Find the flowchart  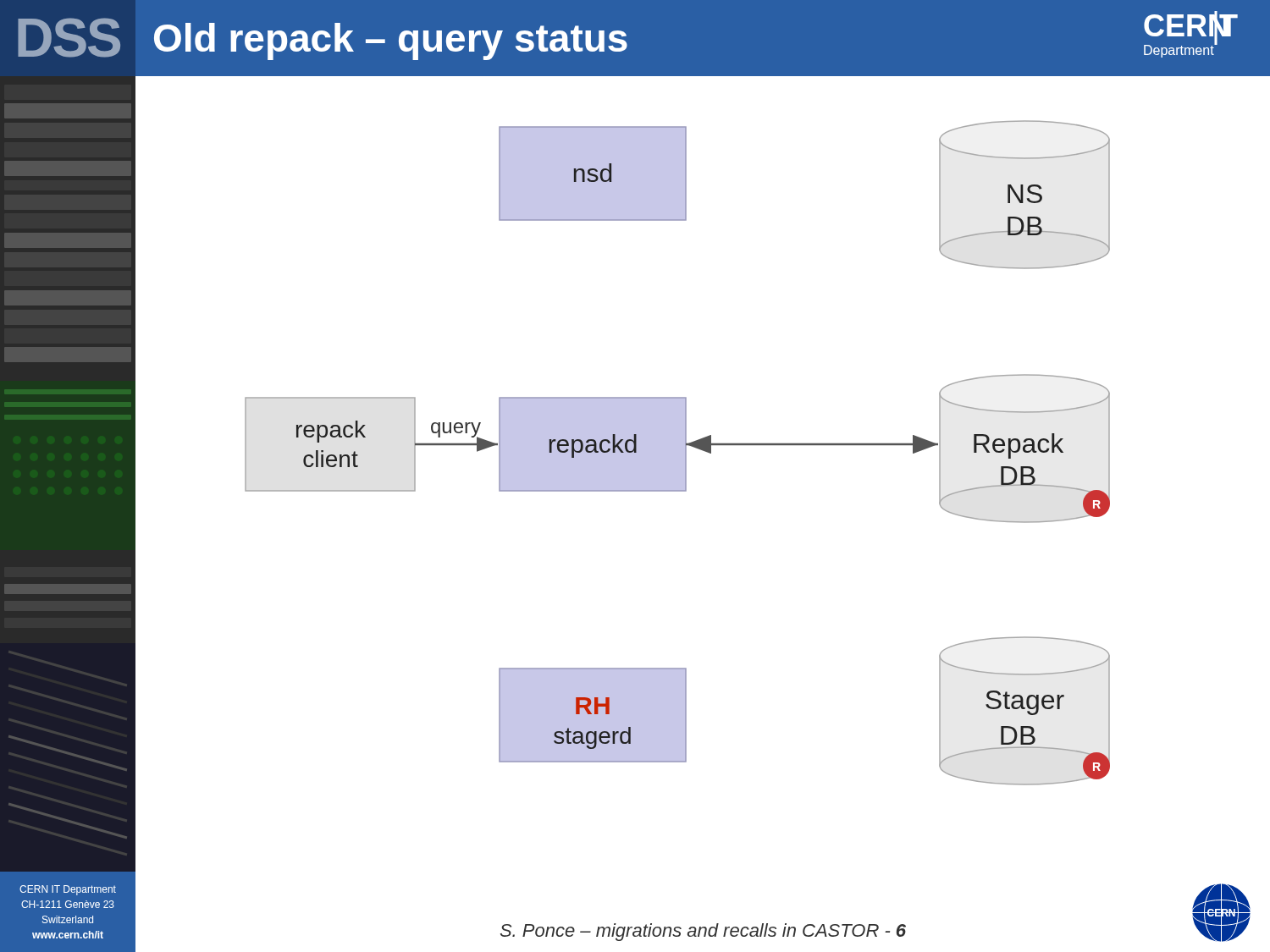[703, 493]
